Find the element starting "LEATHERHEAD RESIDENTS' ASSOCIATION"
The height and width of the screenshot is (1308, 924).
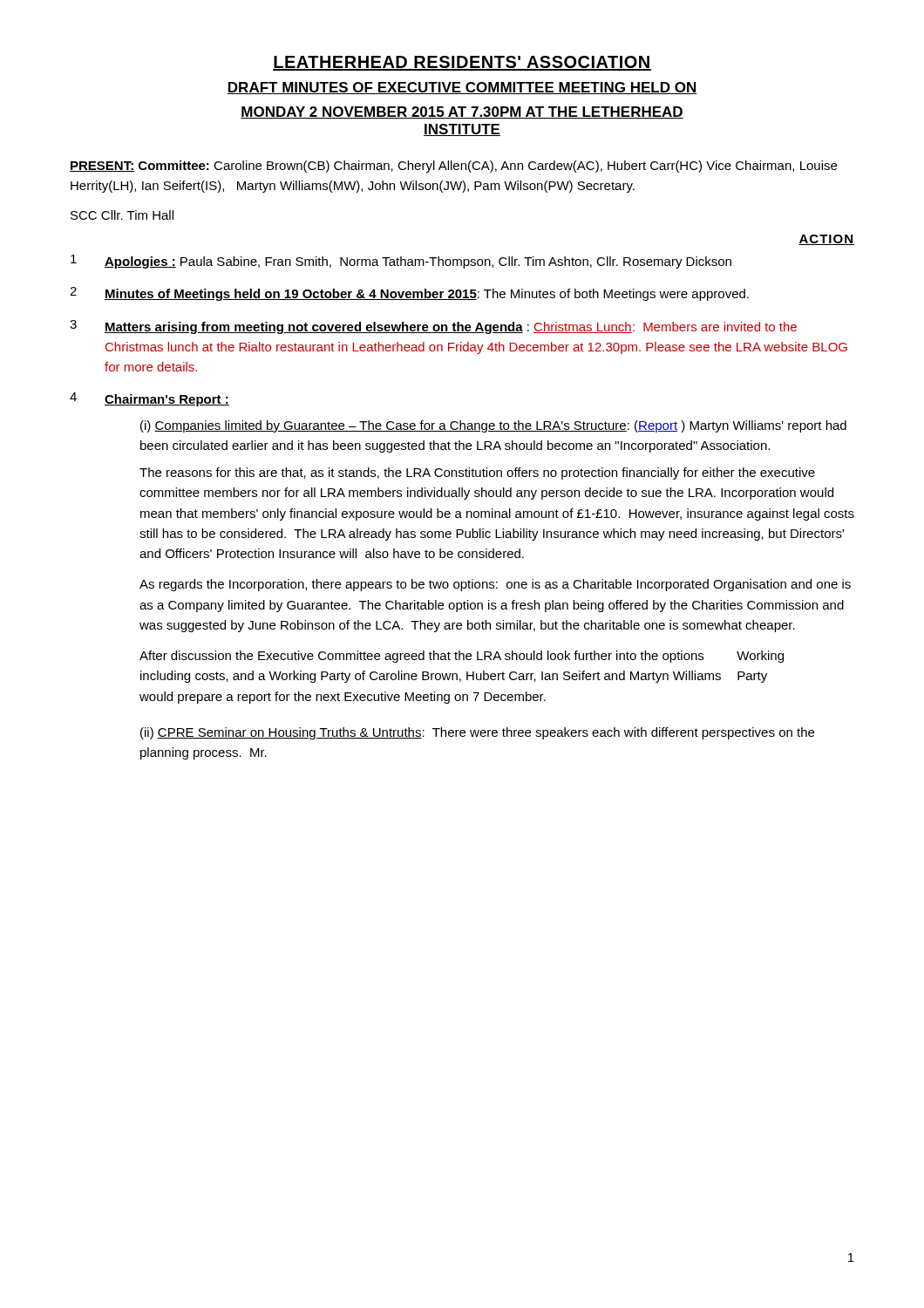[x=462, y=62]
